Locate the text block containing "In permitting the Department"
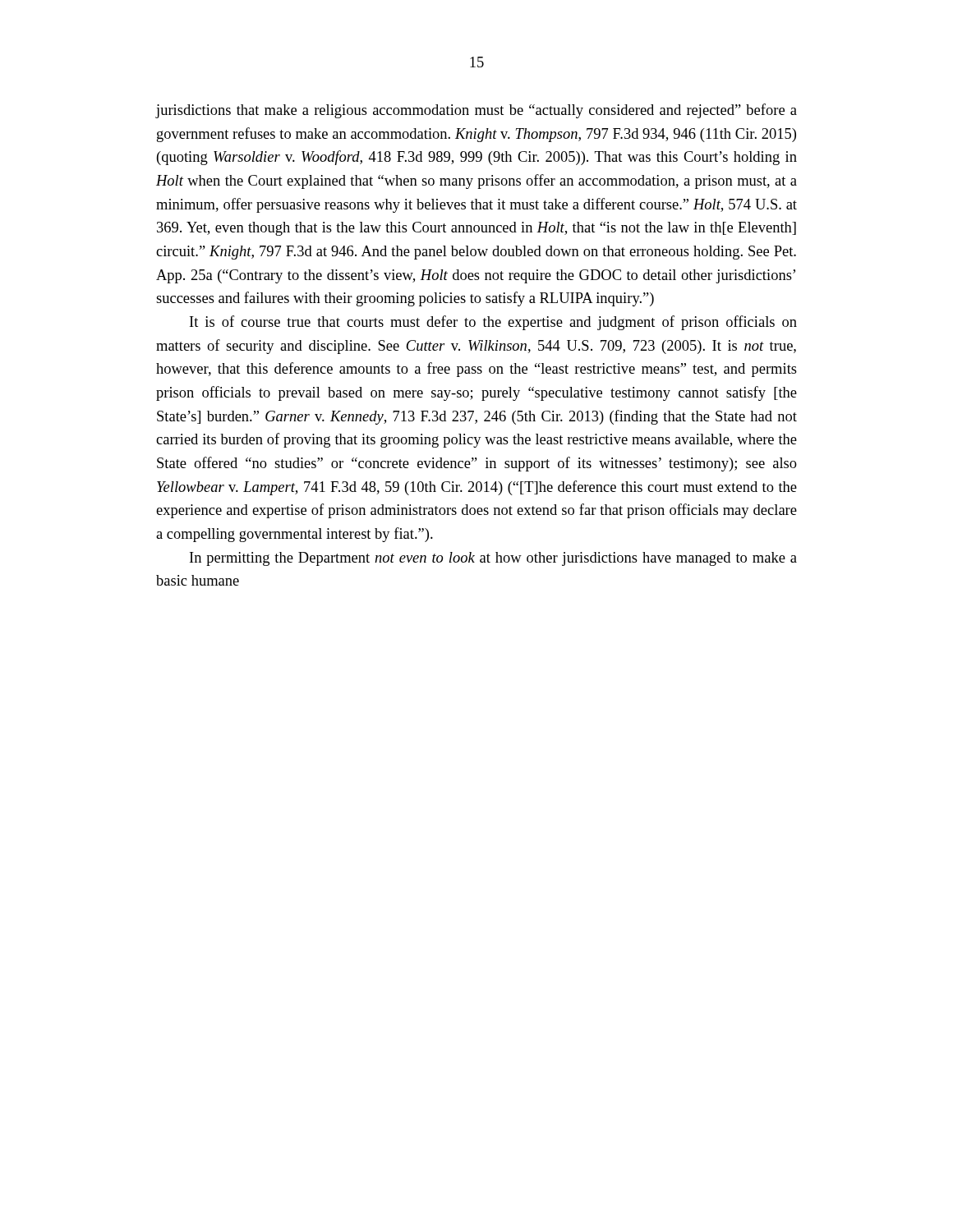 point(476,570)
